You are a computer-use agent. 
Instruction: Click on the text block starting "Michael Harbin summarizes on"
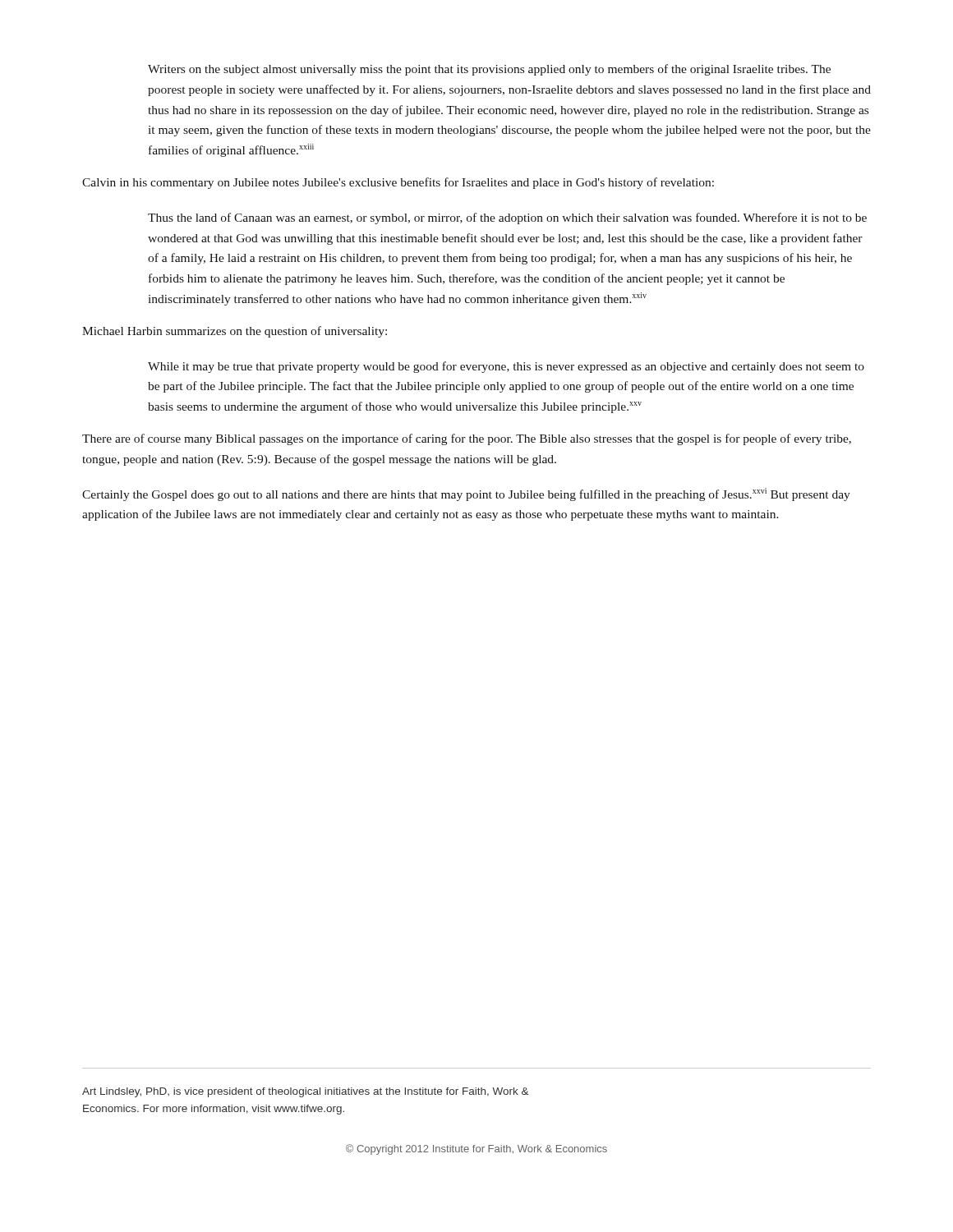235,332
